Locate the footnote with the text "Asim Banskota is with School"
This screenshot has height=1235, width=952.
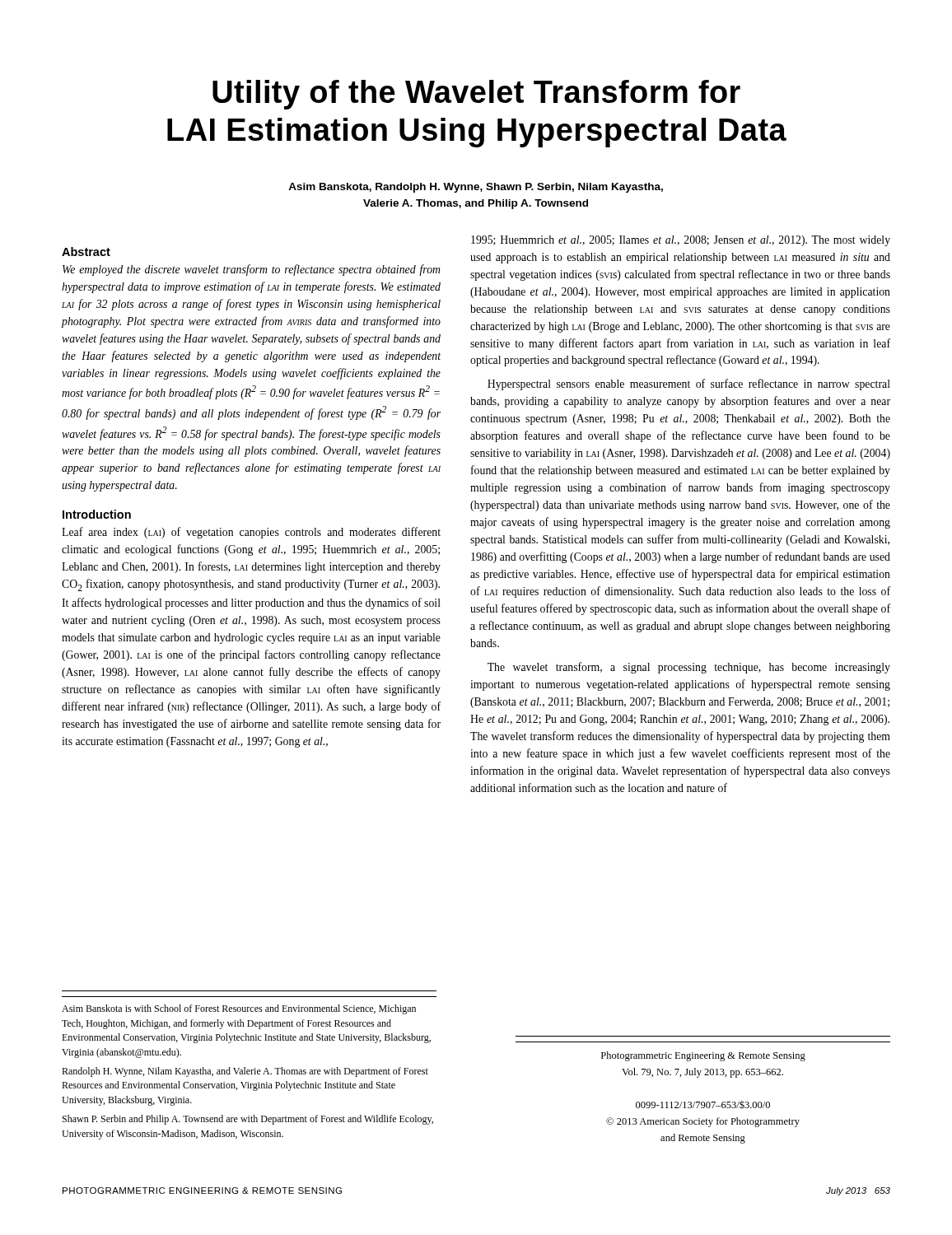click(249, 1069)
